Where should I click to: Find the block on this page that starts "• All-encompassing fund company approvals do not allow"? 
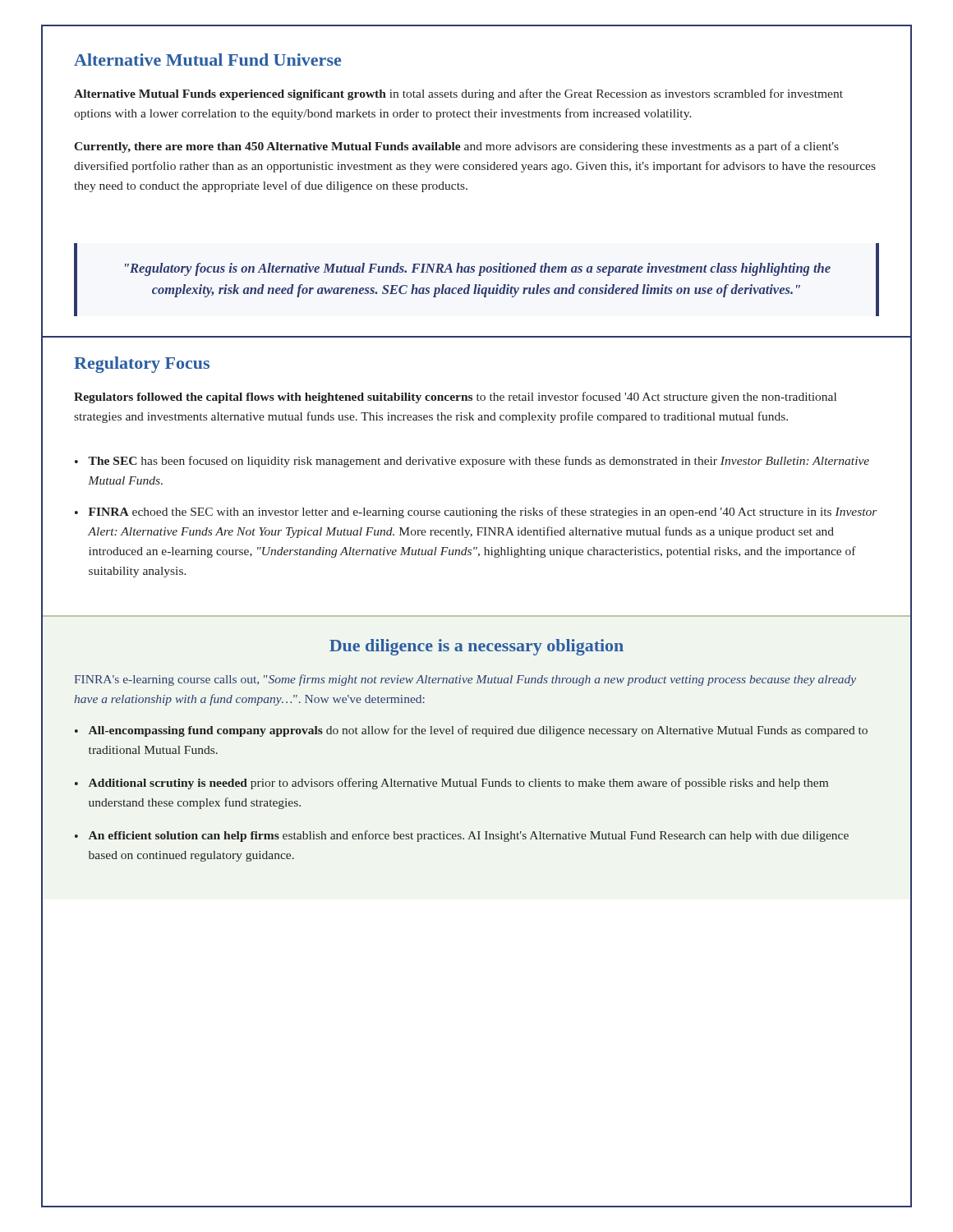click(x=476, y=740)
